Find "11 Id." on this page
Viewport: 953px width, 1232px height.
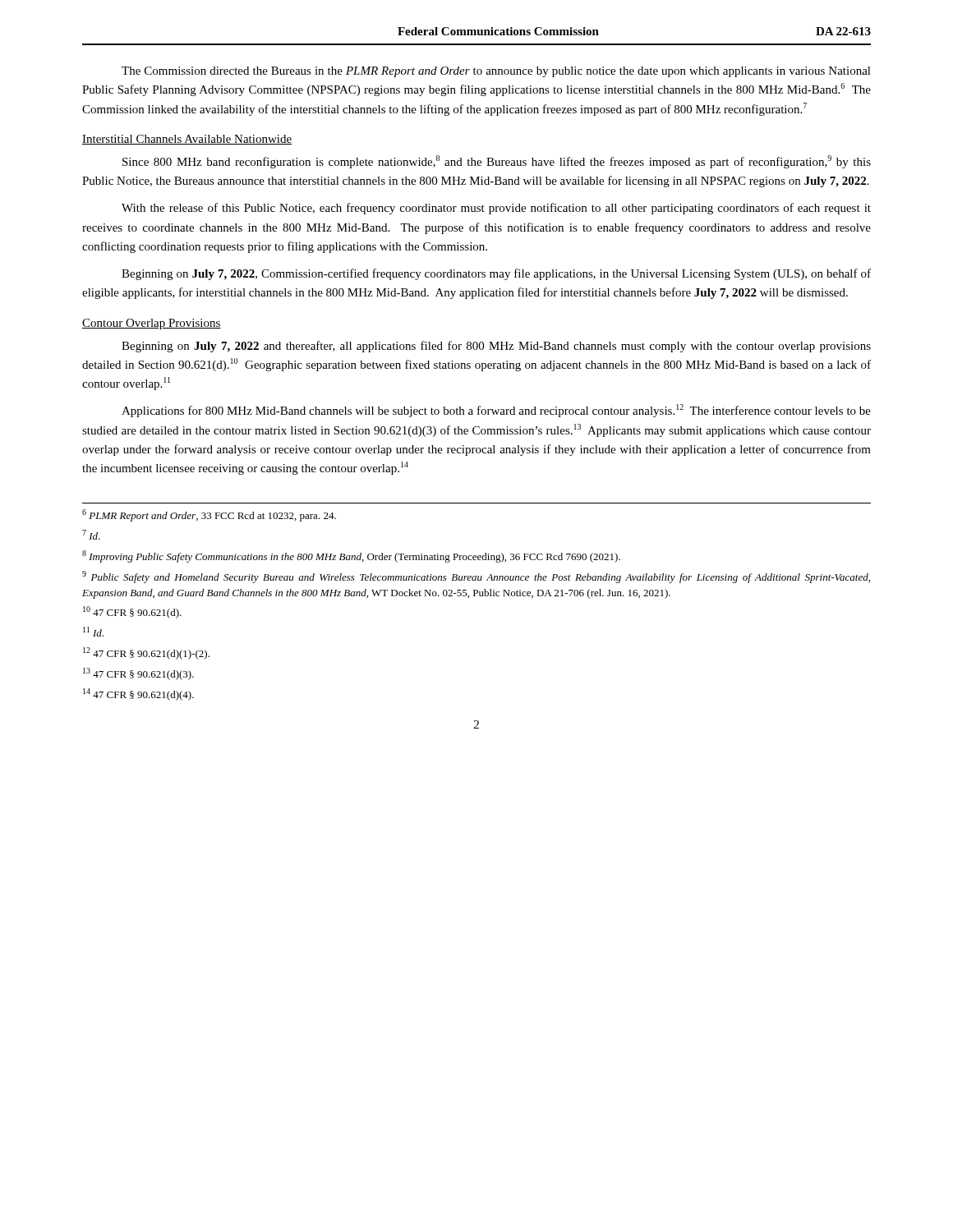[x=93, y=633]
